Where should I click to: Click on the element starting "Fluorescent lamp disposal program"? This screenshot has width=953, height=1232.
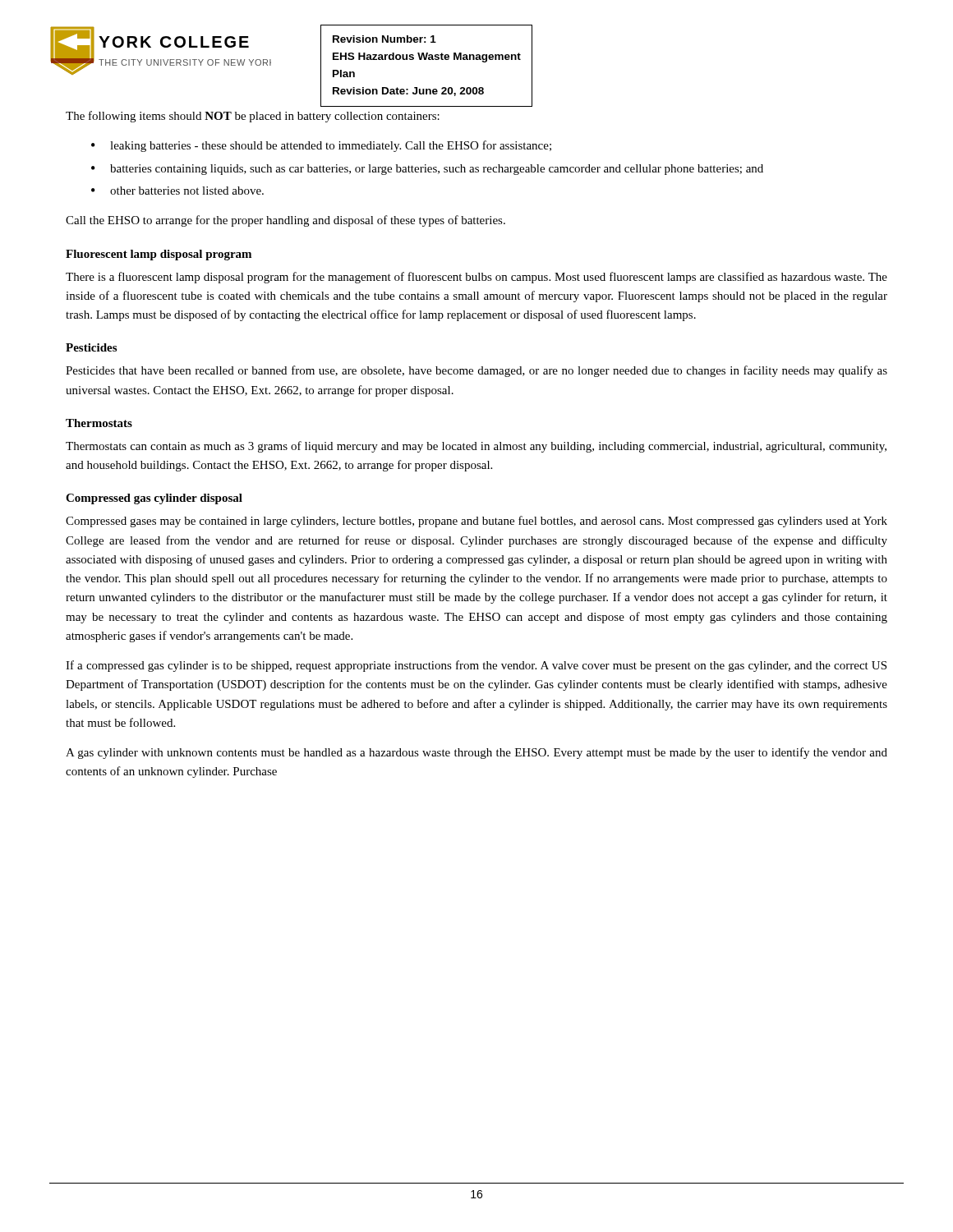[x=159, y=253]
